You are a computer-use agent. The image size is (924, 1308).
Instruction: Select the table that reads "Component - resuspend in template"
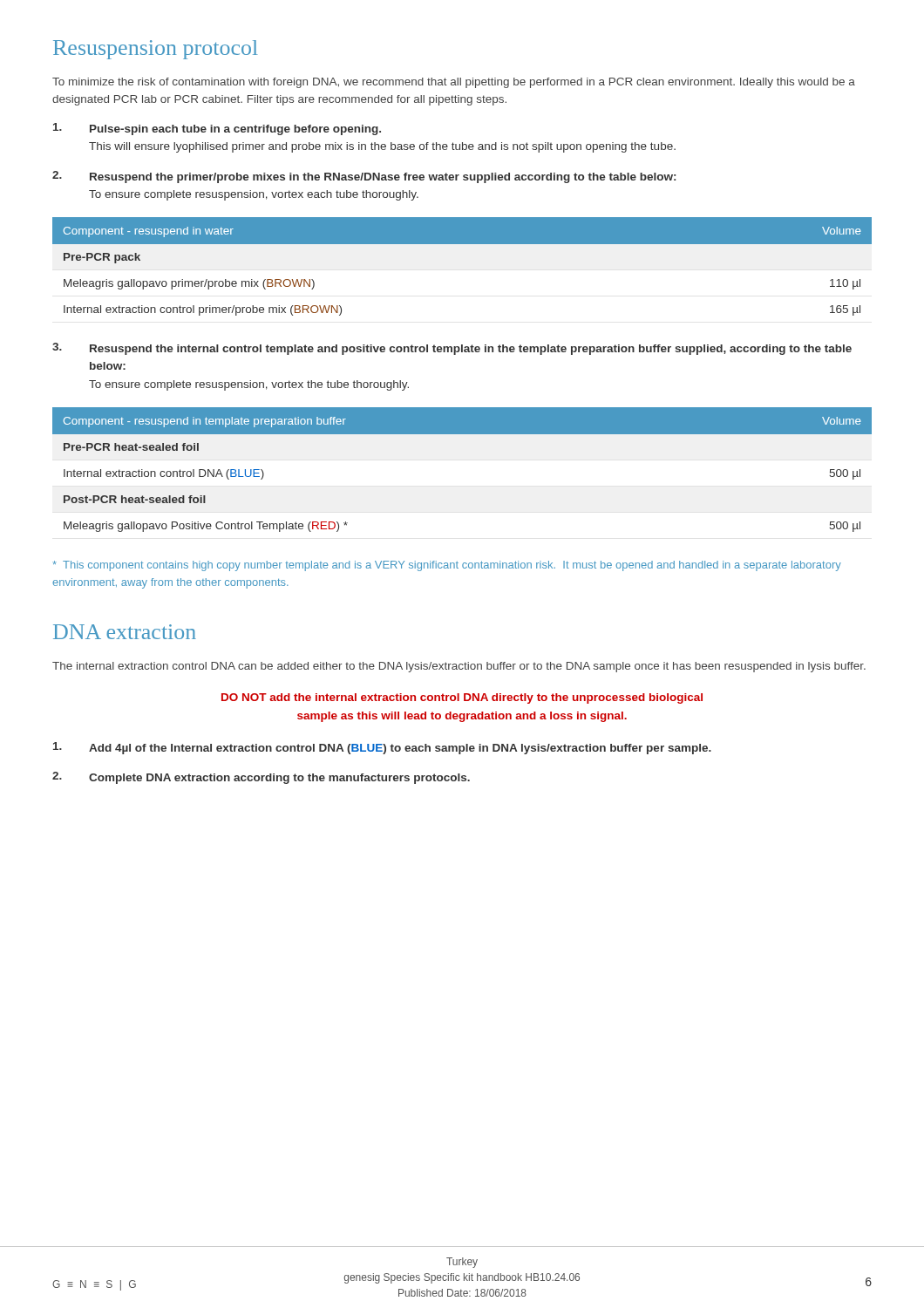coord(462,473)
